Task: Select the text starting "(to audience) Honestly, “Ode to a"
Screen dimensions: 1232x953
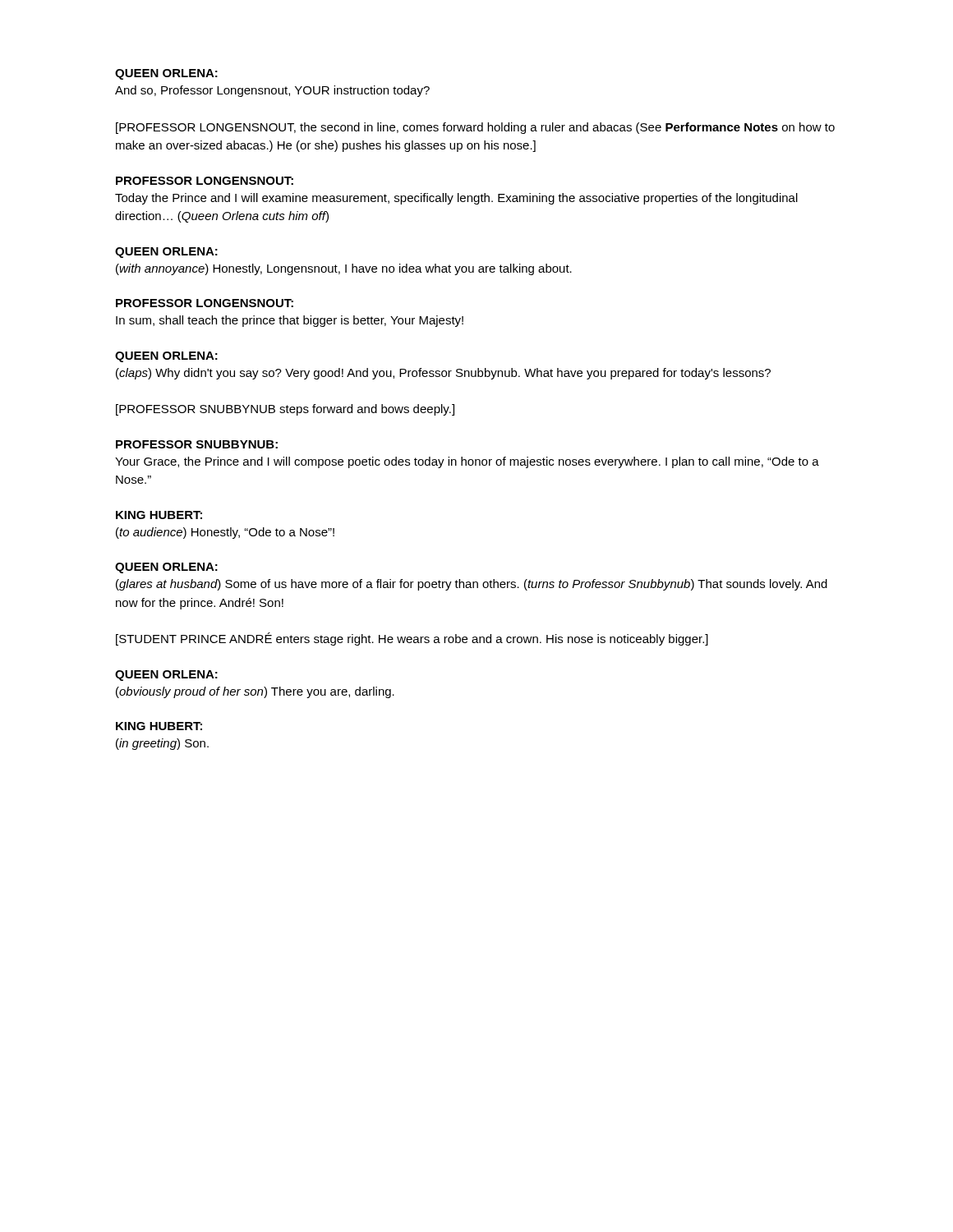Action: tap(225, 531)
